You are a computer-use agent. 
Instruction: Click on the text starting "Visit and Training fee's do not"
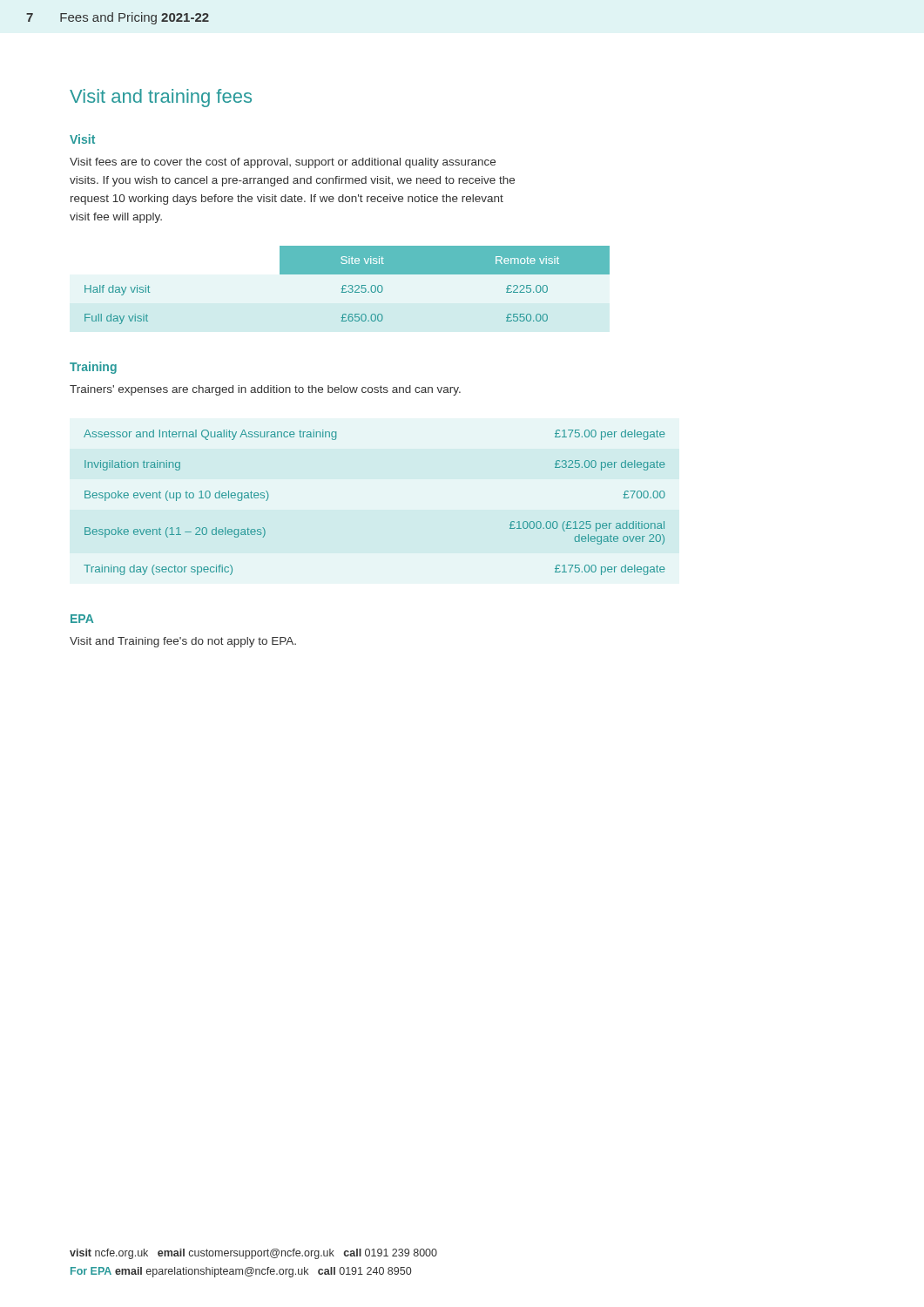pyautogui.click(x=183, y=641)
